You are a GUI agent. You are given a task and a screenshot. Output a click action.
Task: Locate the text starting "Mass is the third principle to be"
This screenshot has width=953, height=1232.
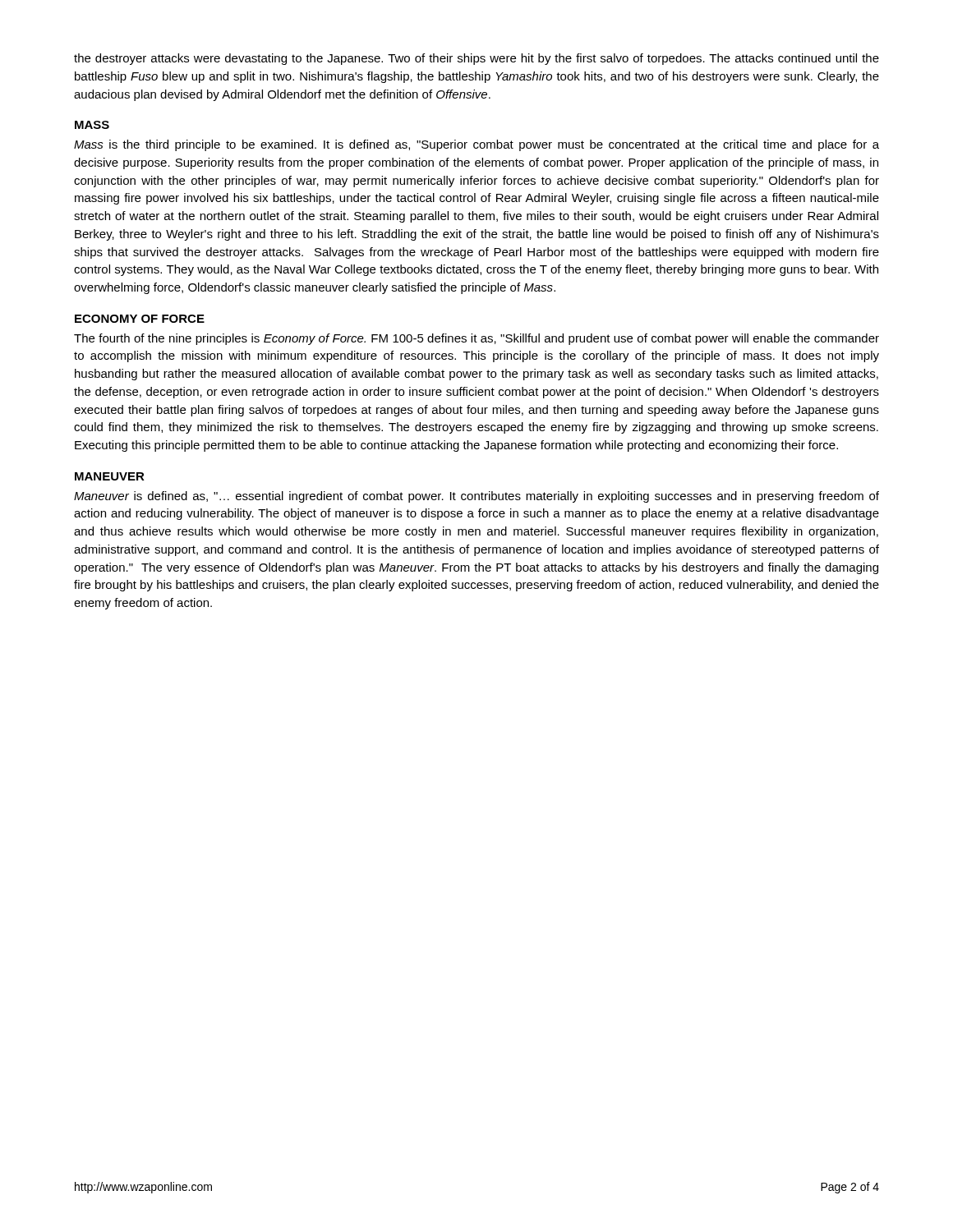[x=476, y=216]
